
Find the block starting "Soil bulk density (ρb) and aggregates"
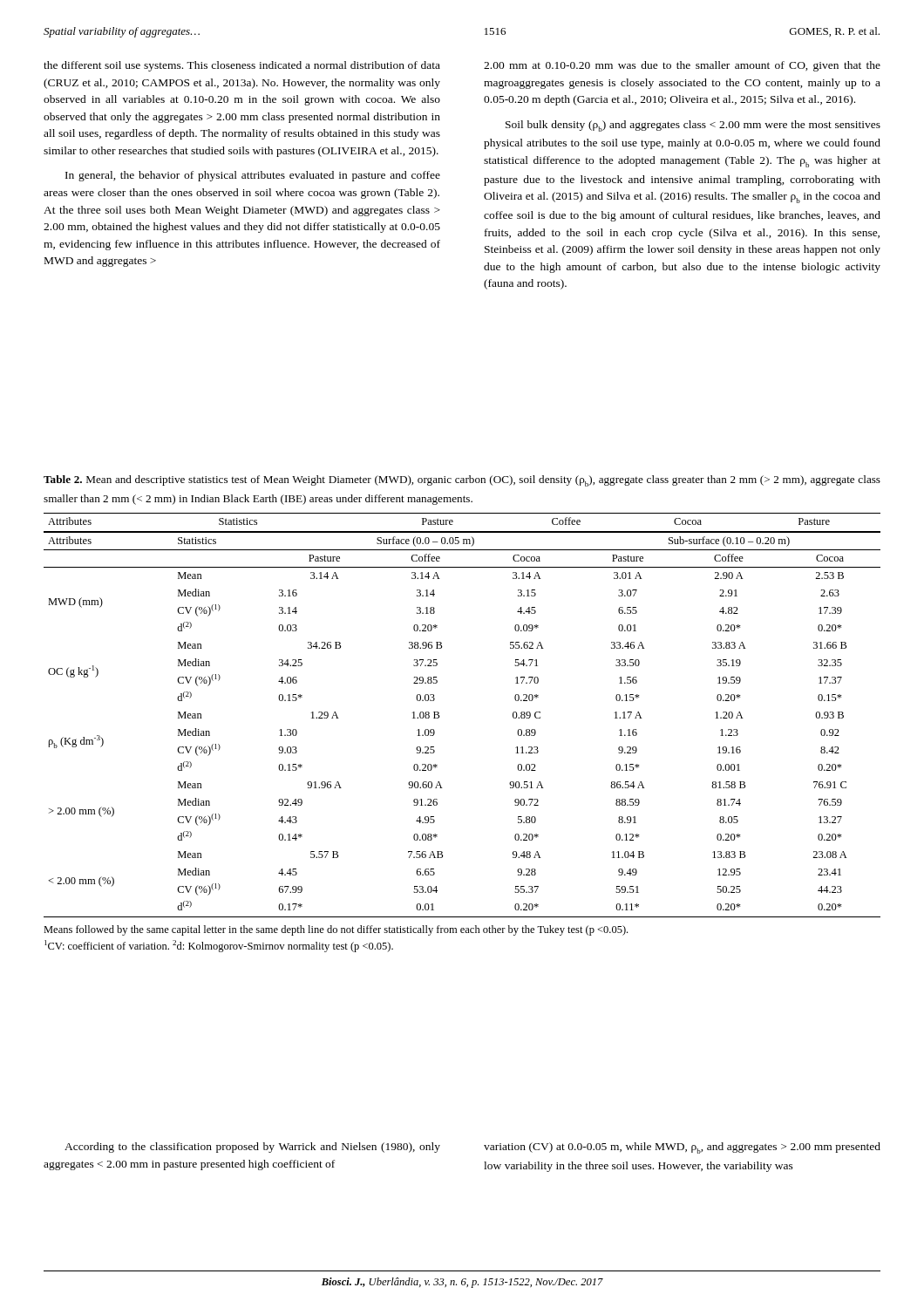point(682,204)
